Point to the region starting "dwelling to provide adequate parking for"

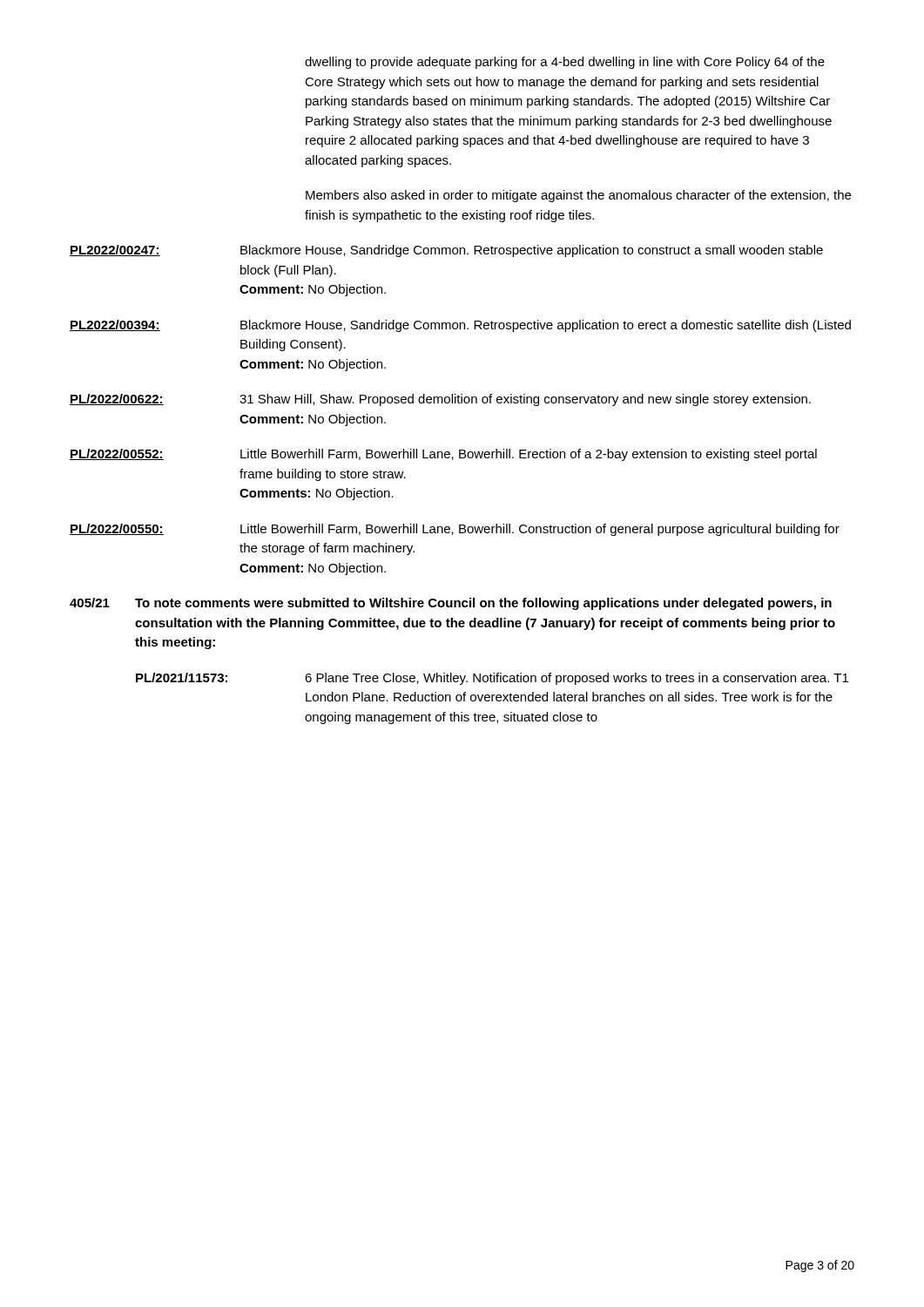(568, 110)
